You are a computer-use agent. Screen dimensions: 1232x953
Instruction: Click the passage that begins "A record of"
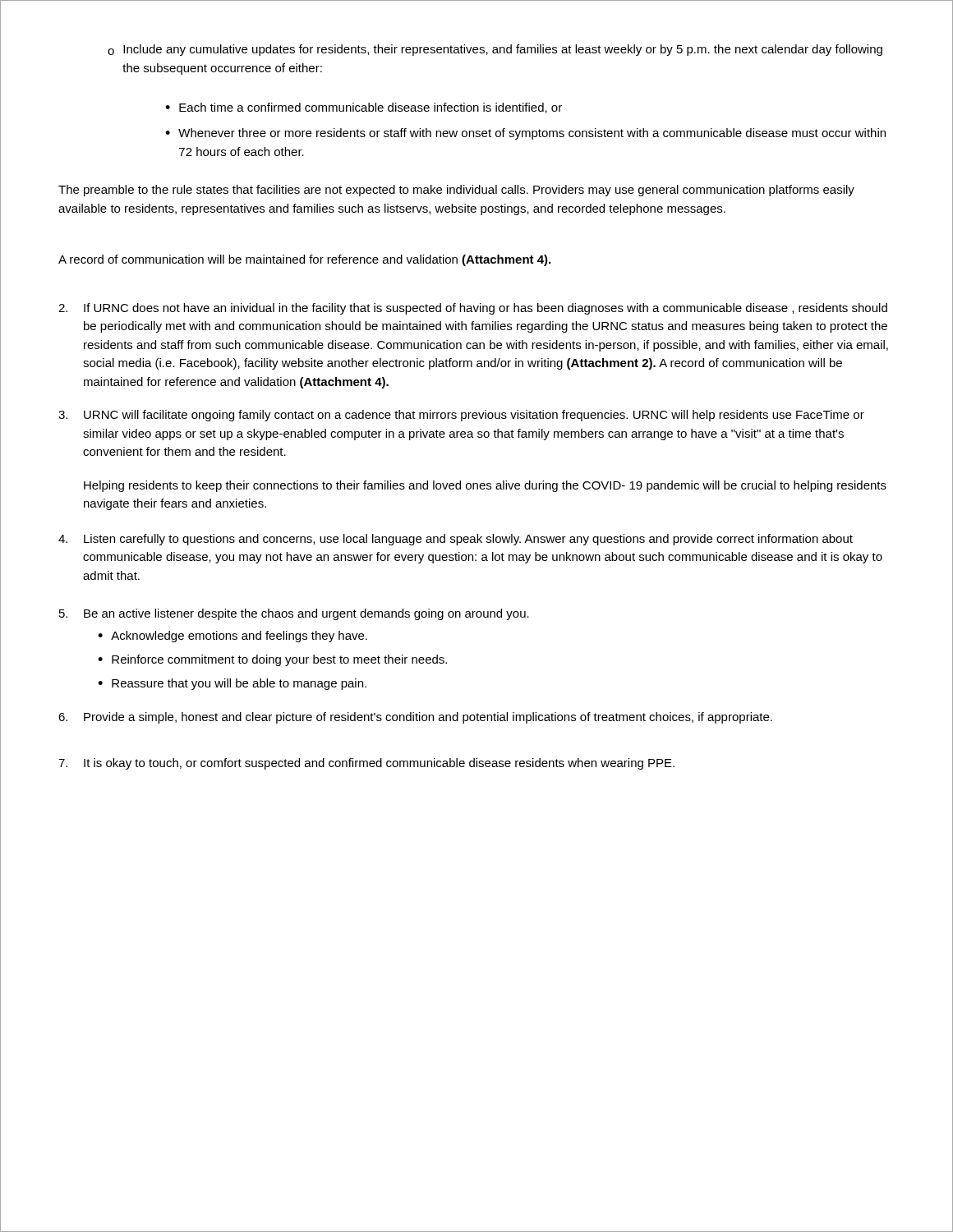305,259
